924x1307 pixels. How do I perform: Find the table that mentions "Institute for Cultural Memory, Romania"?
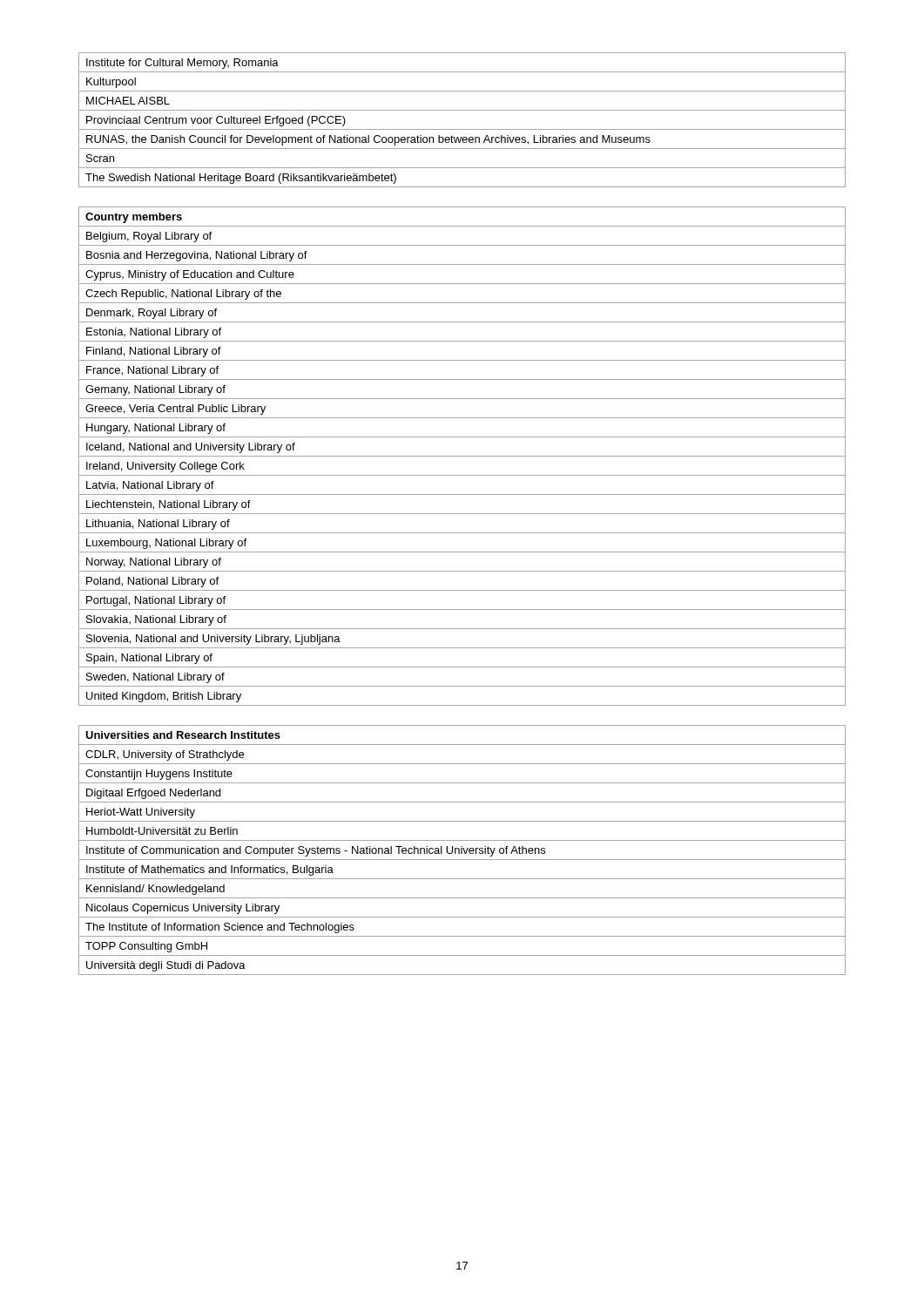(x=462, y=120)
